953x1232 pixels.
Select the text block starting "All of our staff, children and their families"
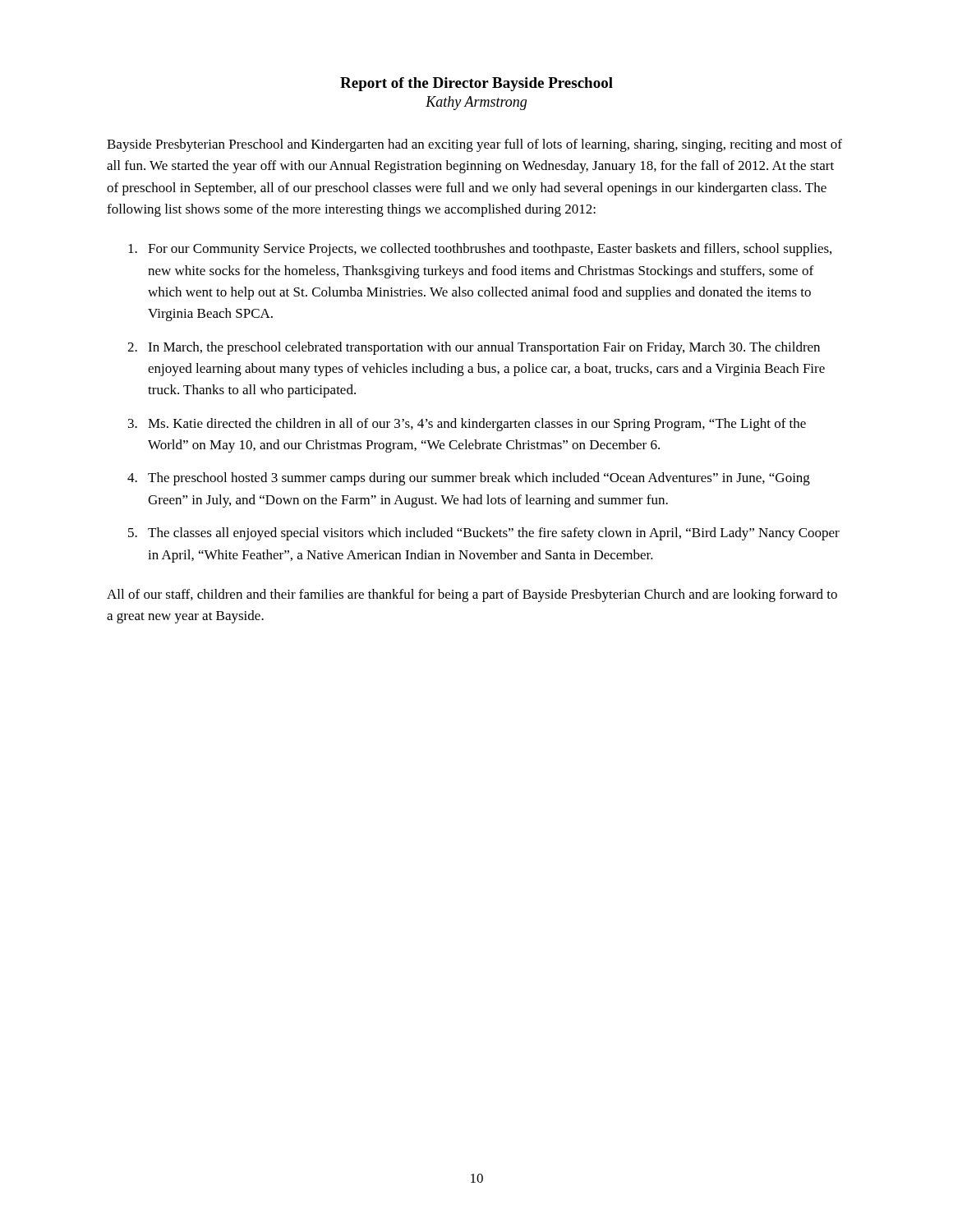coord(472,605)
